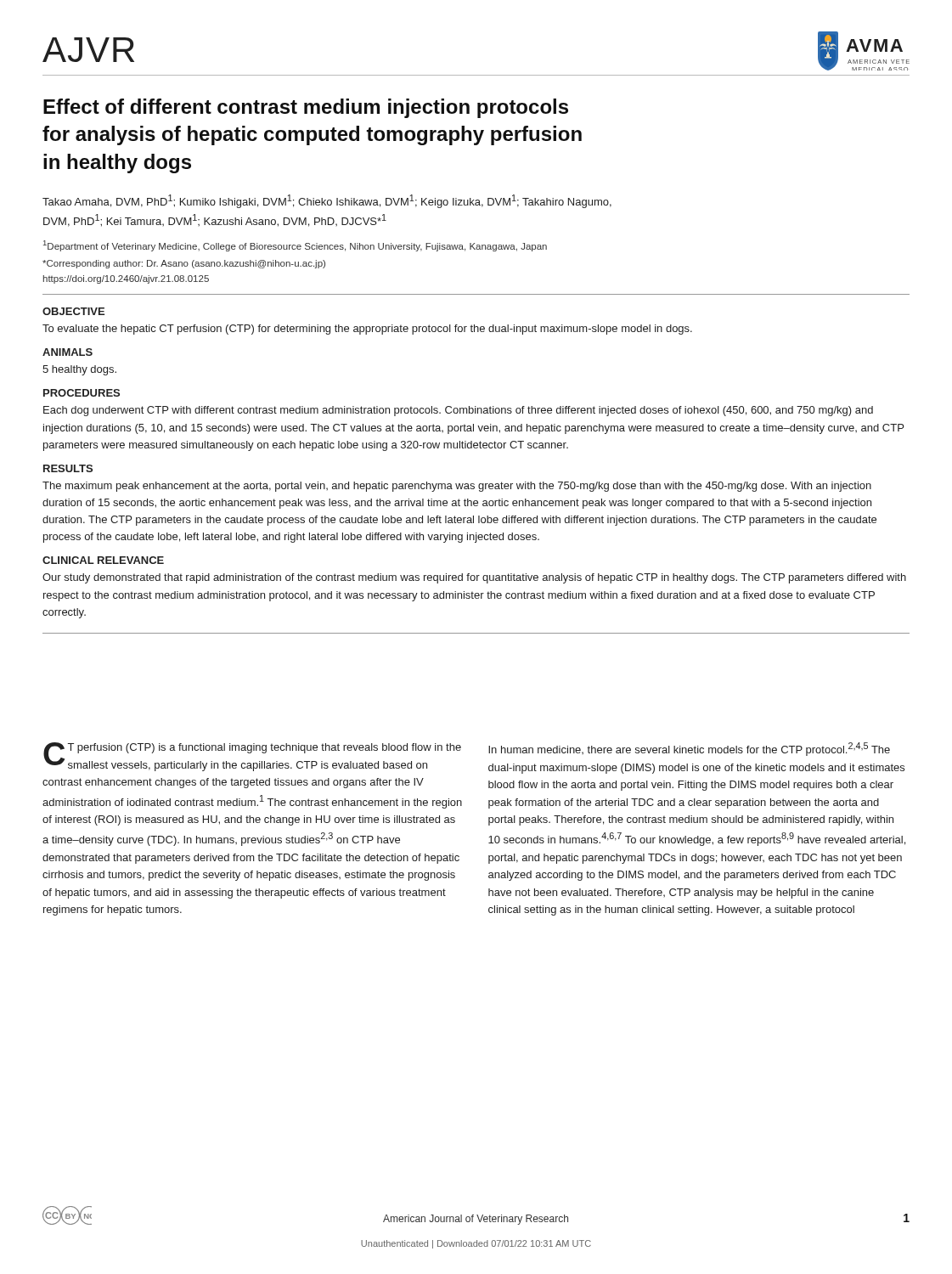This screenshot has width=952, height=1274.
Task: Locate the passage starting "Each dog underwent CTP with different"
Action: click(473, 427)
